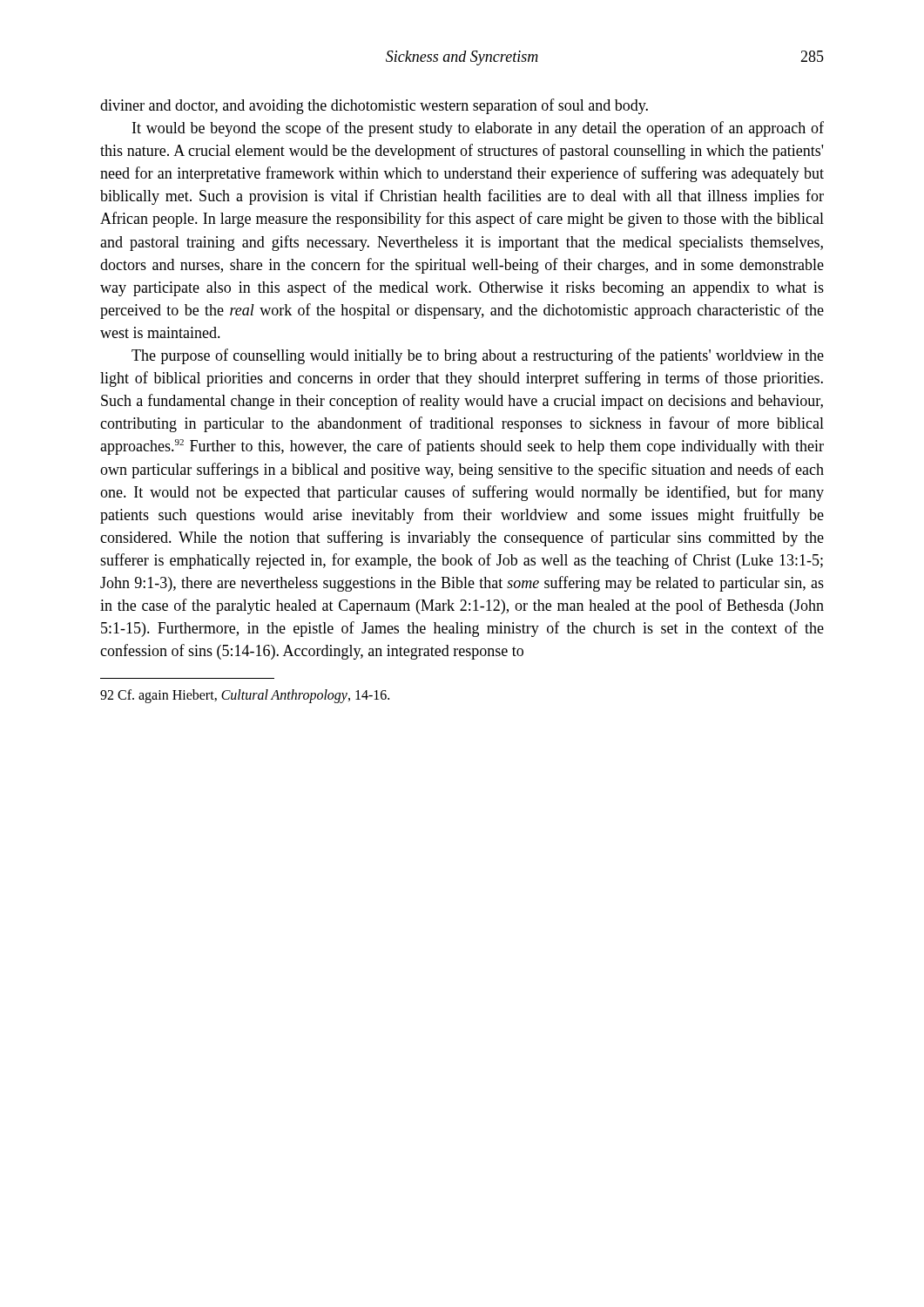The width and height of the screenshot is (924, 1307).
Task: Find "92 Cf. again Hiebert, Cultural Anthropology, 14-16." on this page
Action: click(x=245, y=695)
